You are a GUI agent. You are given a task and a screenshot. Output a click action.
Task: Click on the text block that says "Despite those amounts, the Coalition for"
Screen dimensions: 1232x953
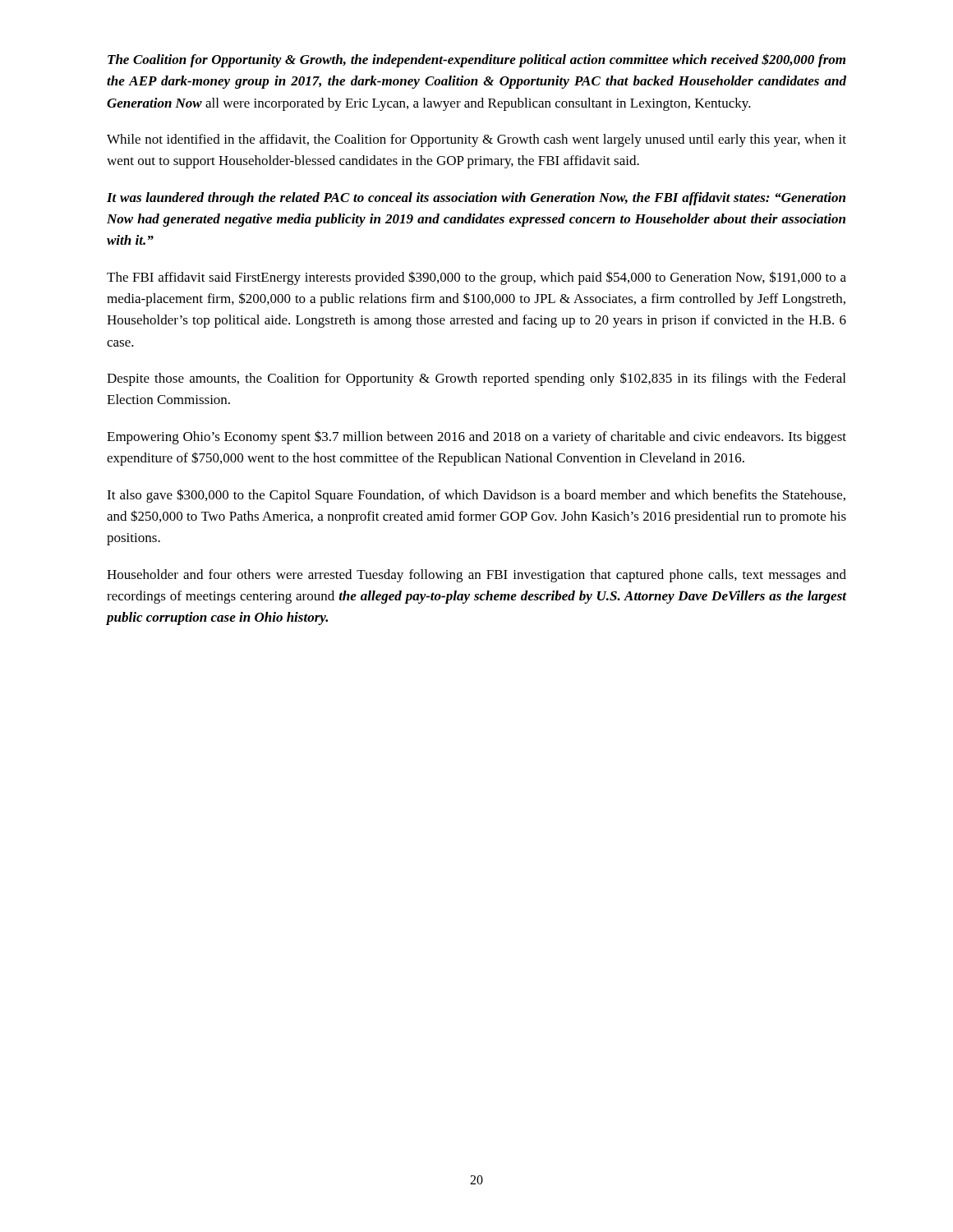click(x=476, y=390)
